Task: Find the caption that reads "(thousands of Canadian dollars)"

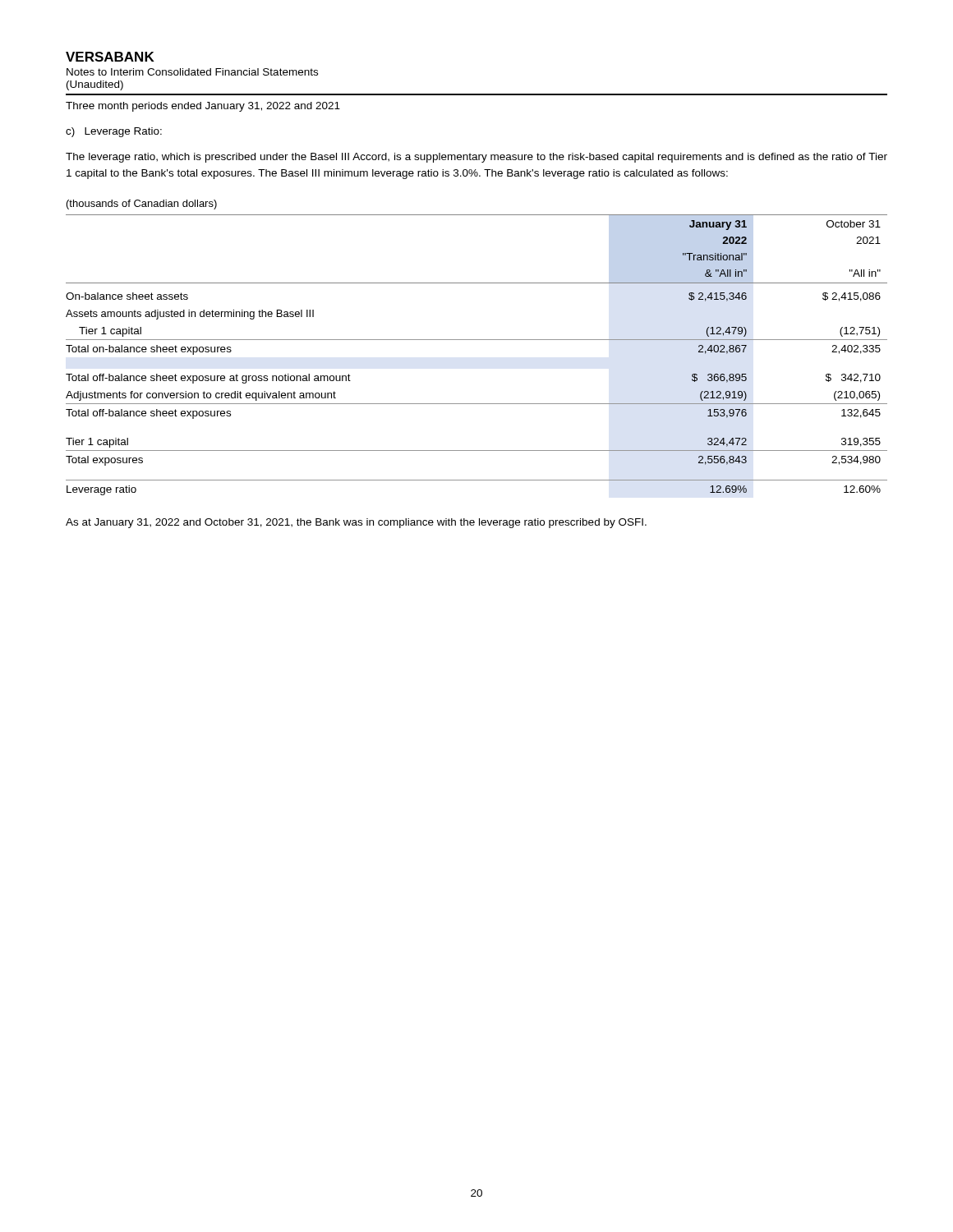Action: (x=141, y=203)
